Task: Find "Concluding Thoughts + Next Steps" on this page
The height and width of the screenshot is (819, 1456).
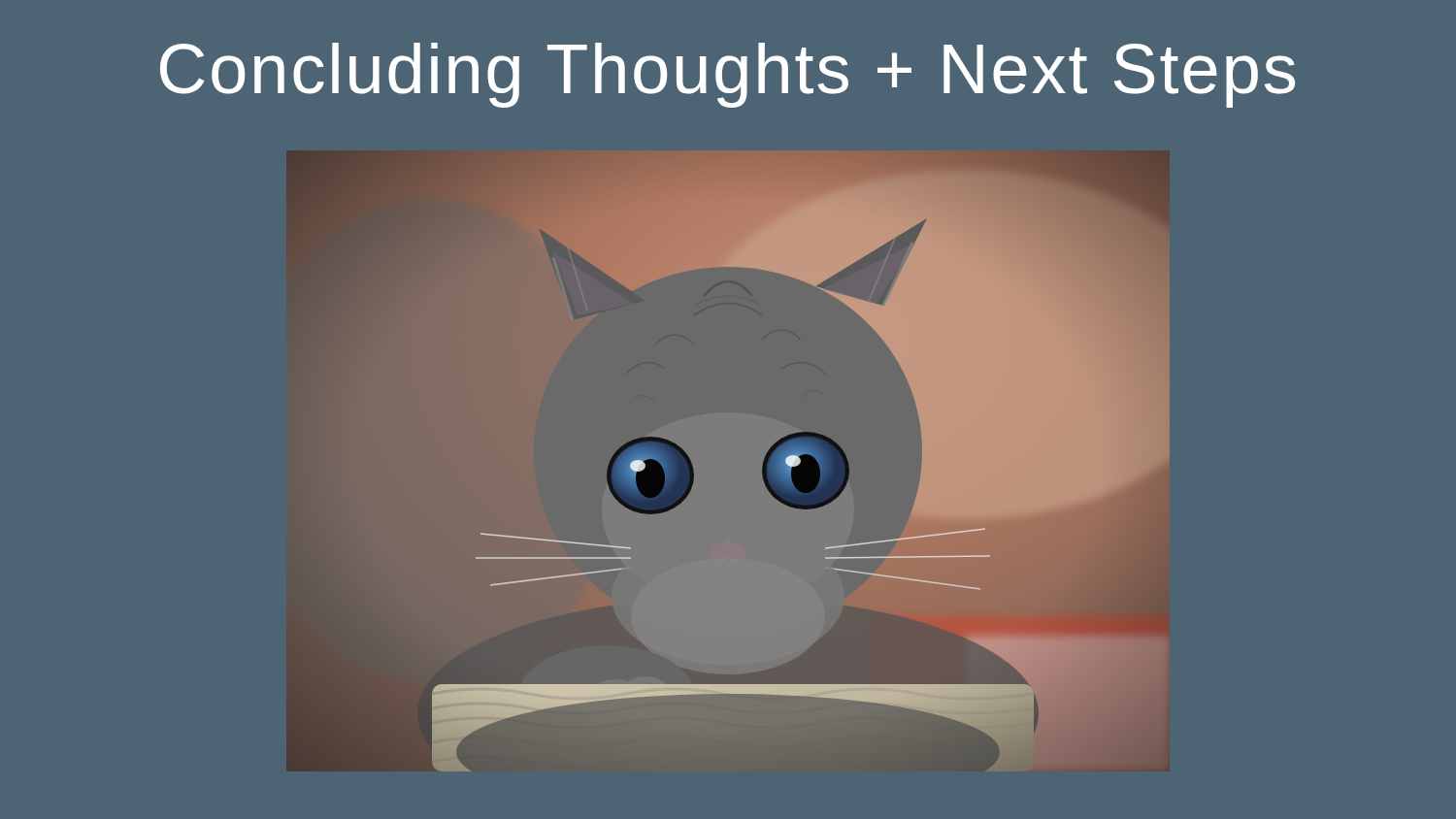Action: point(728,69)
